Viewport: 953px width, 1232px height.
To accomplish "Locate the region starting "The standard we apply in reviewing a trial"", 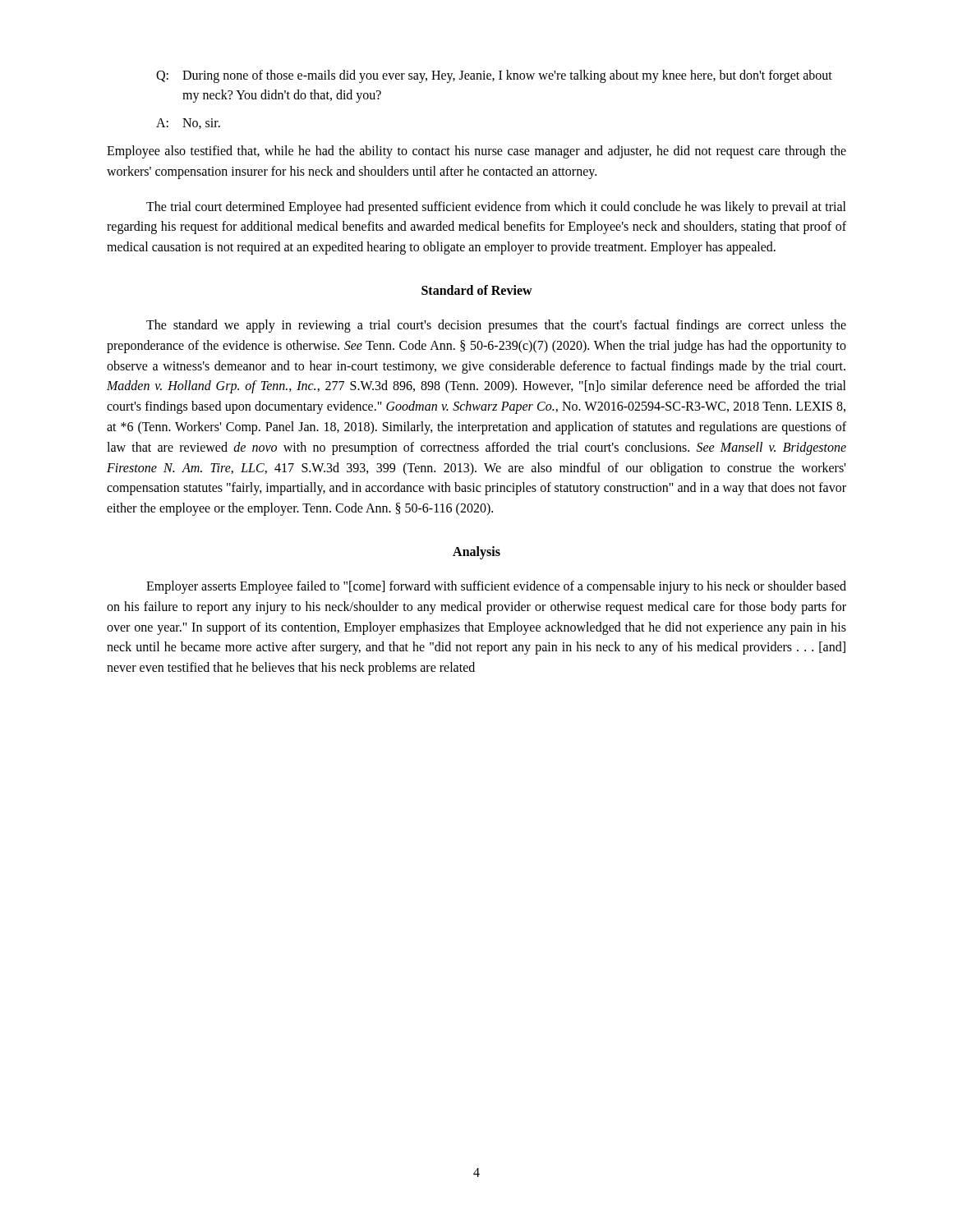I will [476, 416].
